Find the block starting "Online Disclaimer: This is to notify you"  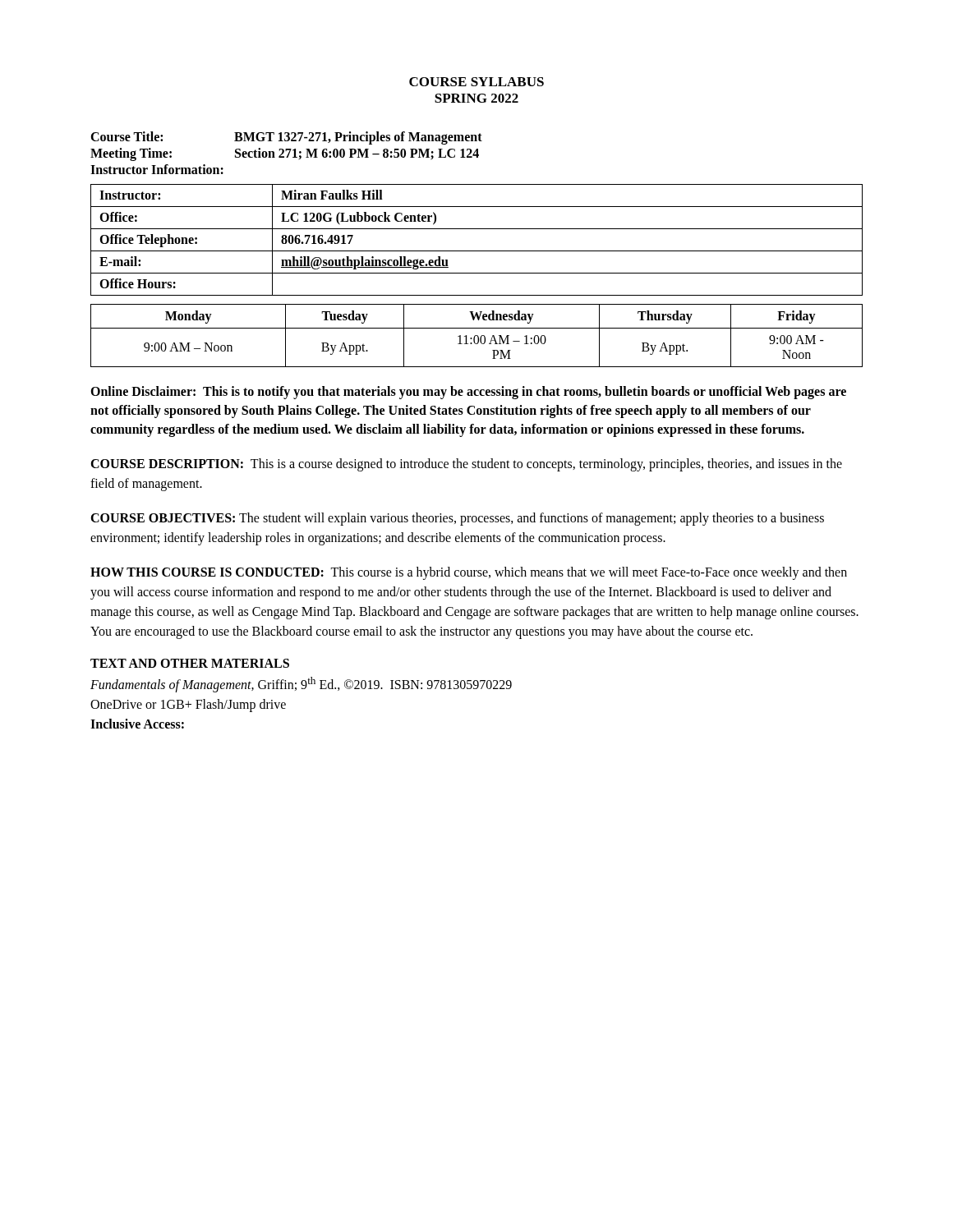(x=468, y=410)
